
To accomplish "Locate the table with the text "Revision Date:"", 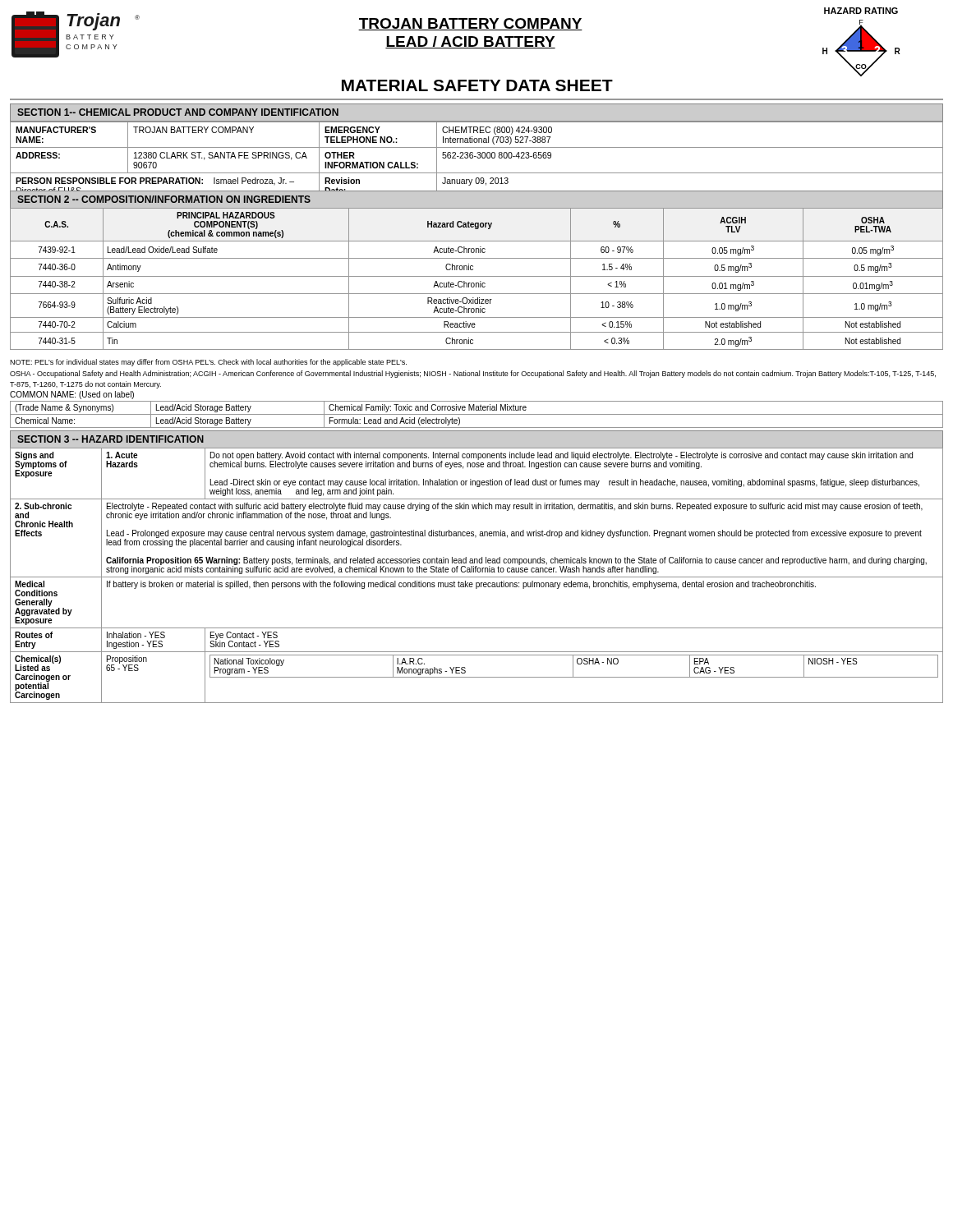I will click(476, 160).
